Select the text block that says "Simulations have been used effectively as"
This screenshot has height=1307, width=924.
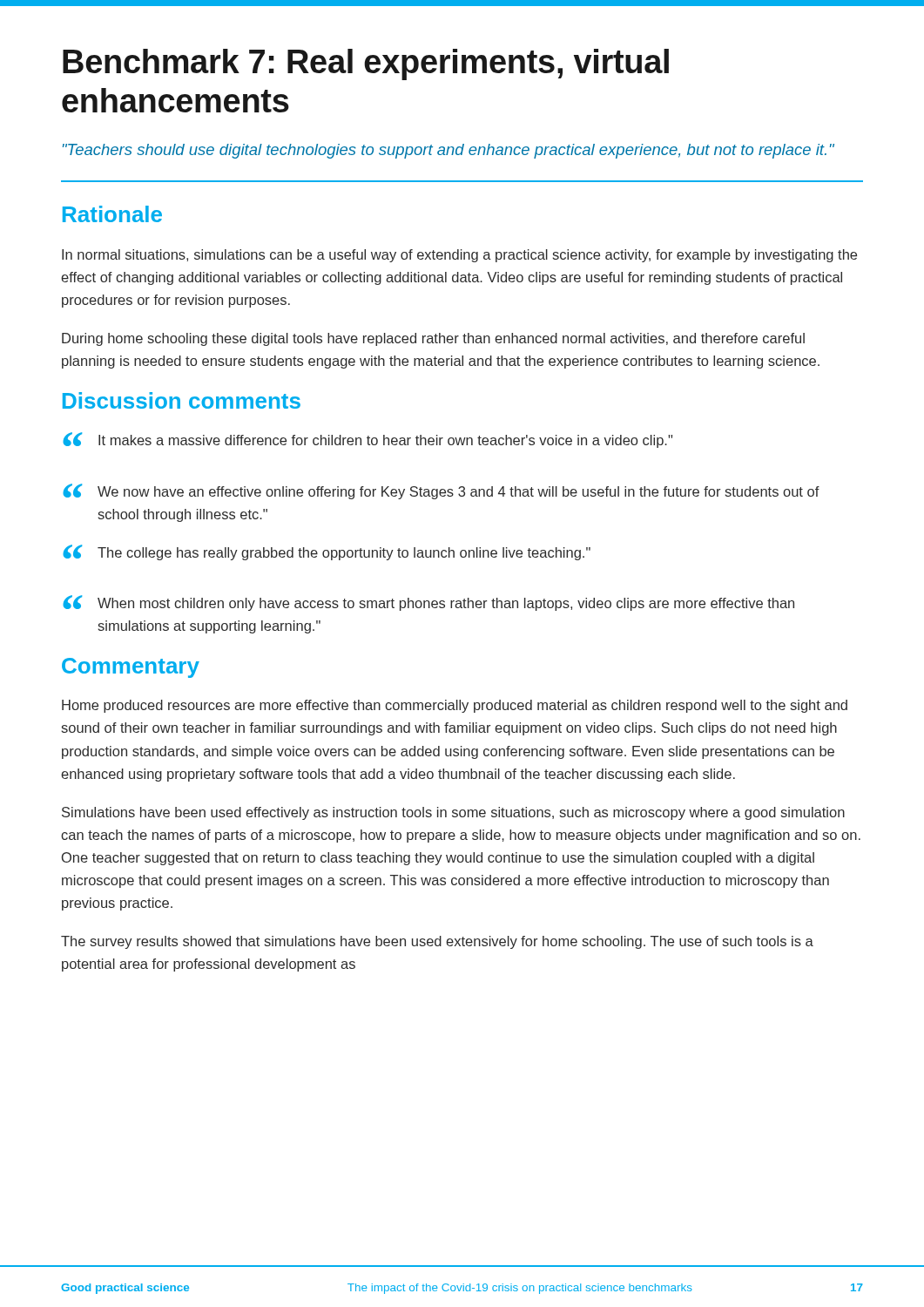461,857
